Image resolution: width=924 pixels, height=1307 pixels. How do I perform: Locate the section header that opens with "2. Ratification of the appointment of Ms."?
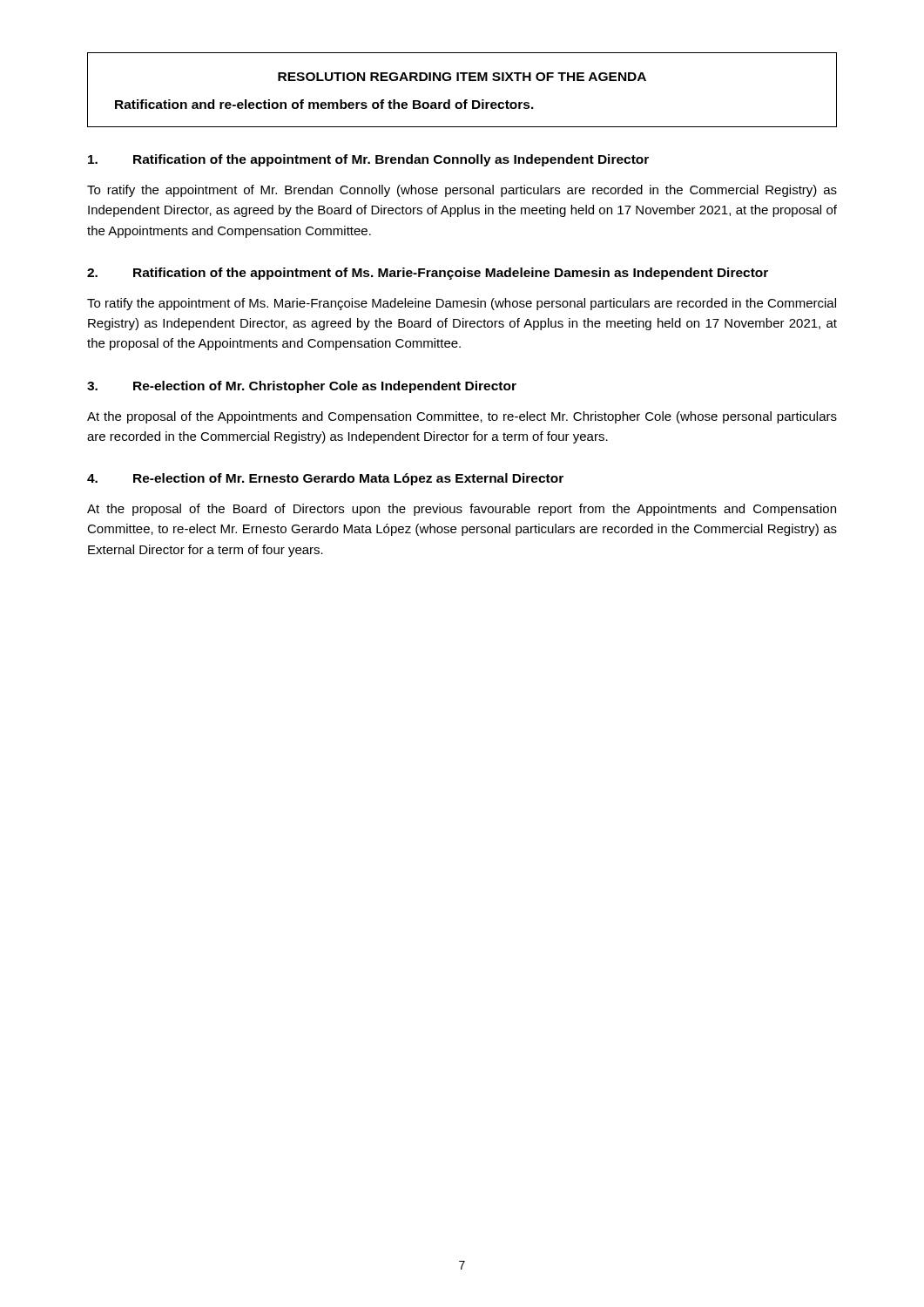(x=428, y=273)
